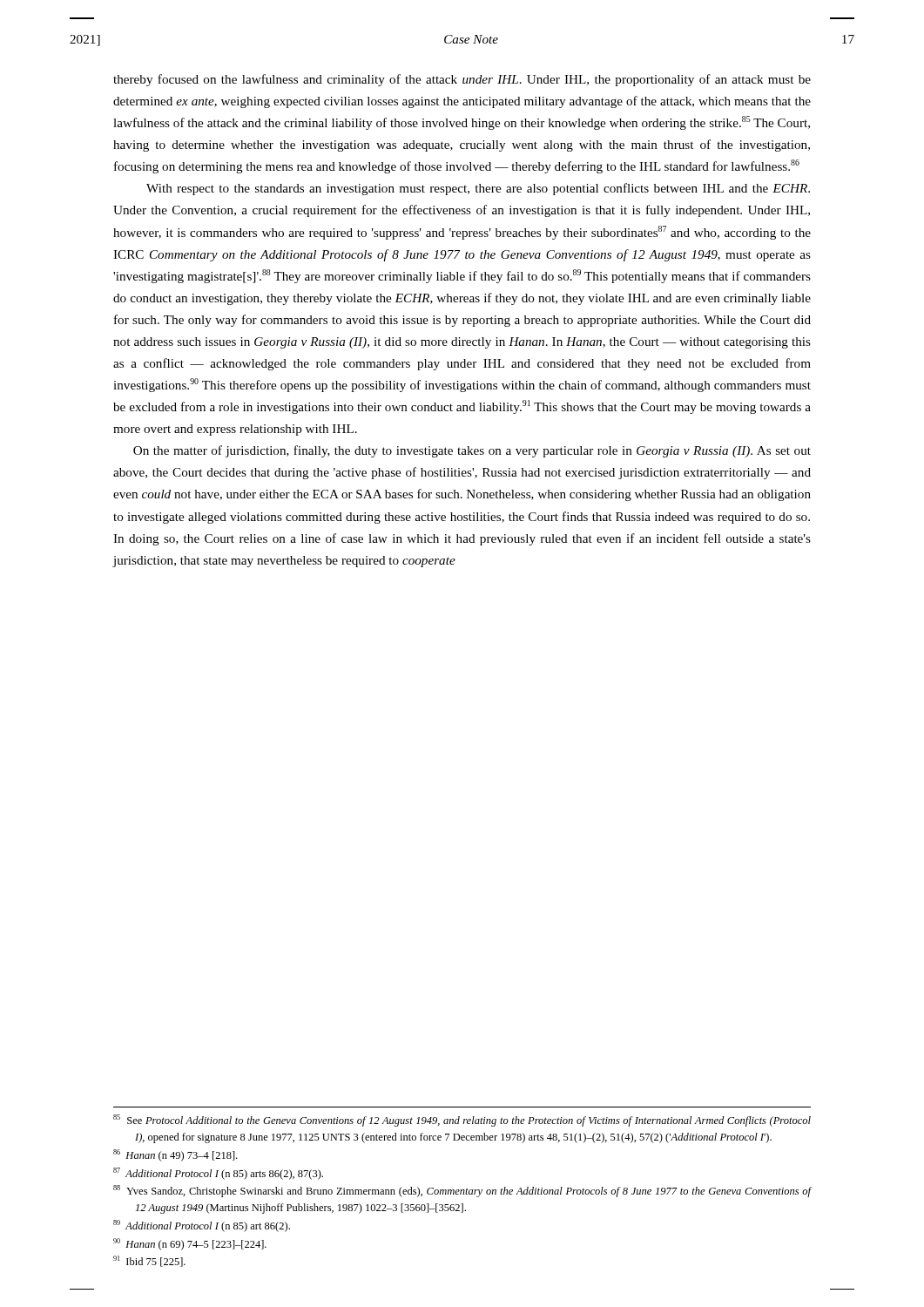
Task: Find "90 Hanan (n 69) 74–5 [223]–[224]." on this page
Action: [190, 1243]
